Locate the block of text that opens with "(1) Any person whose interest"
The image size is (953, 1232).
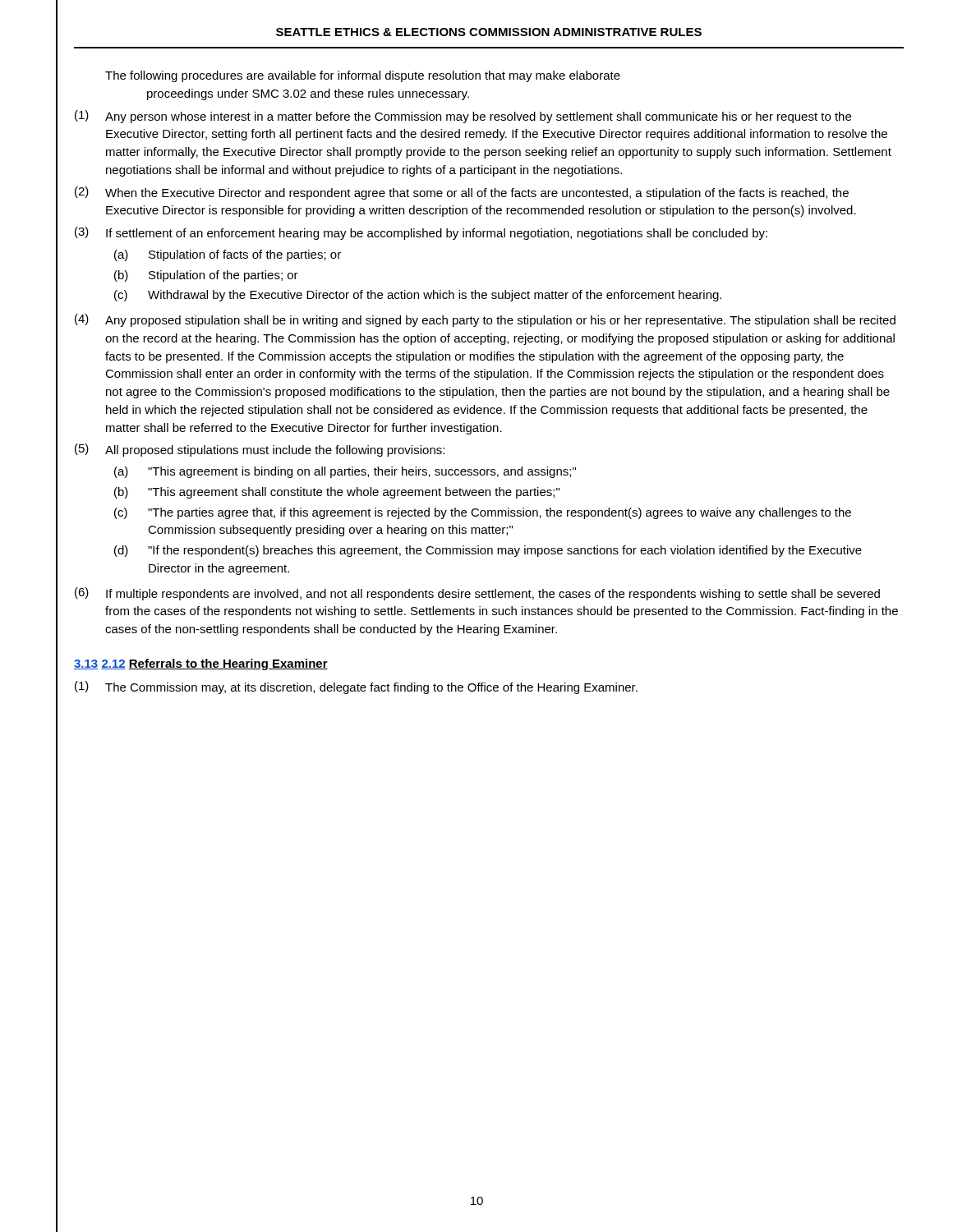point(489,143)
